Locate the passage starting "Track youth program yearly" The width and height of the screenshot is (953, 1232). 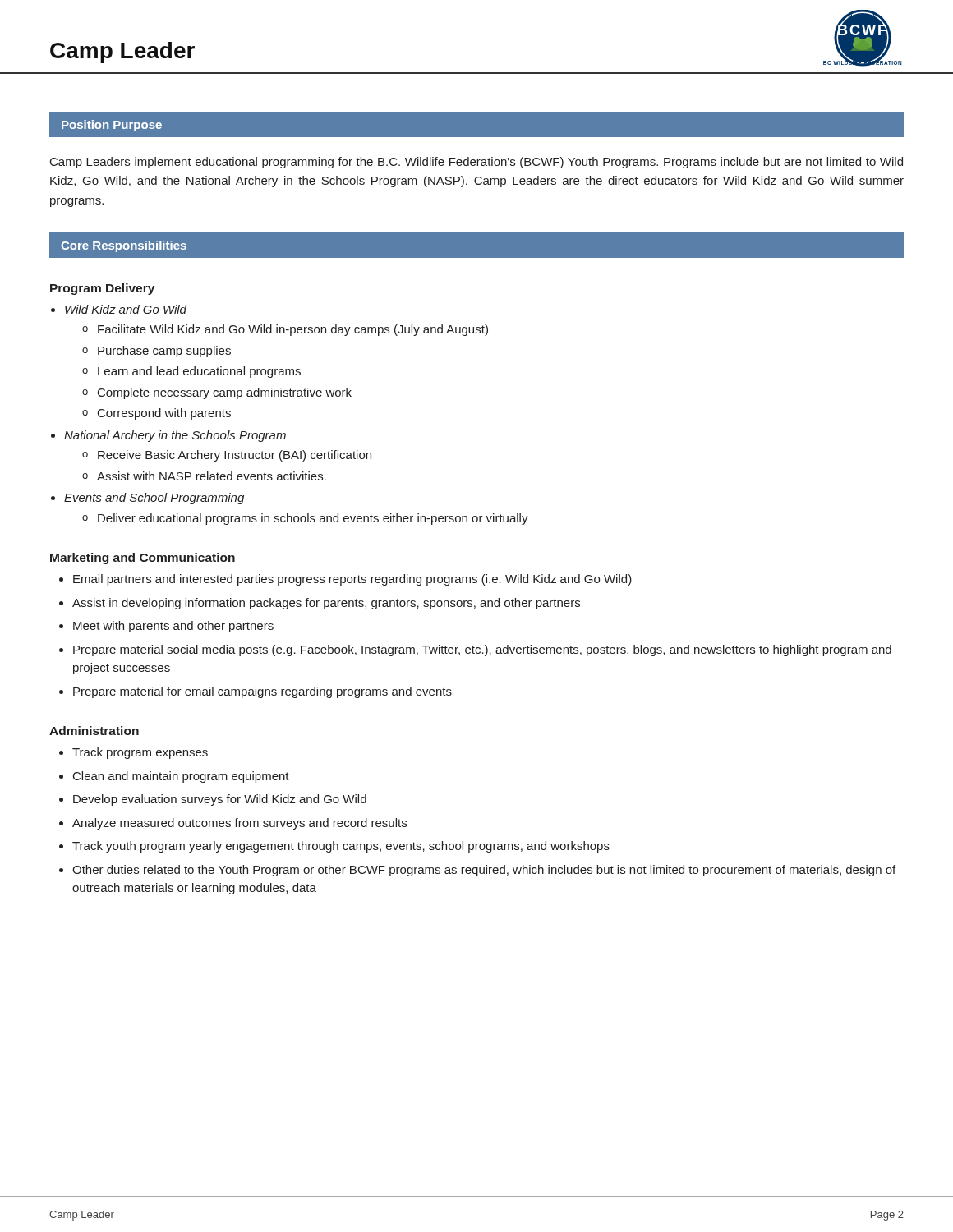point(341,846)
